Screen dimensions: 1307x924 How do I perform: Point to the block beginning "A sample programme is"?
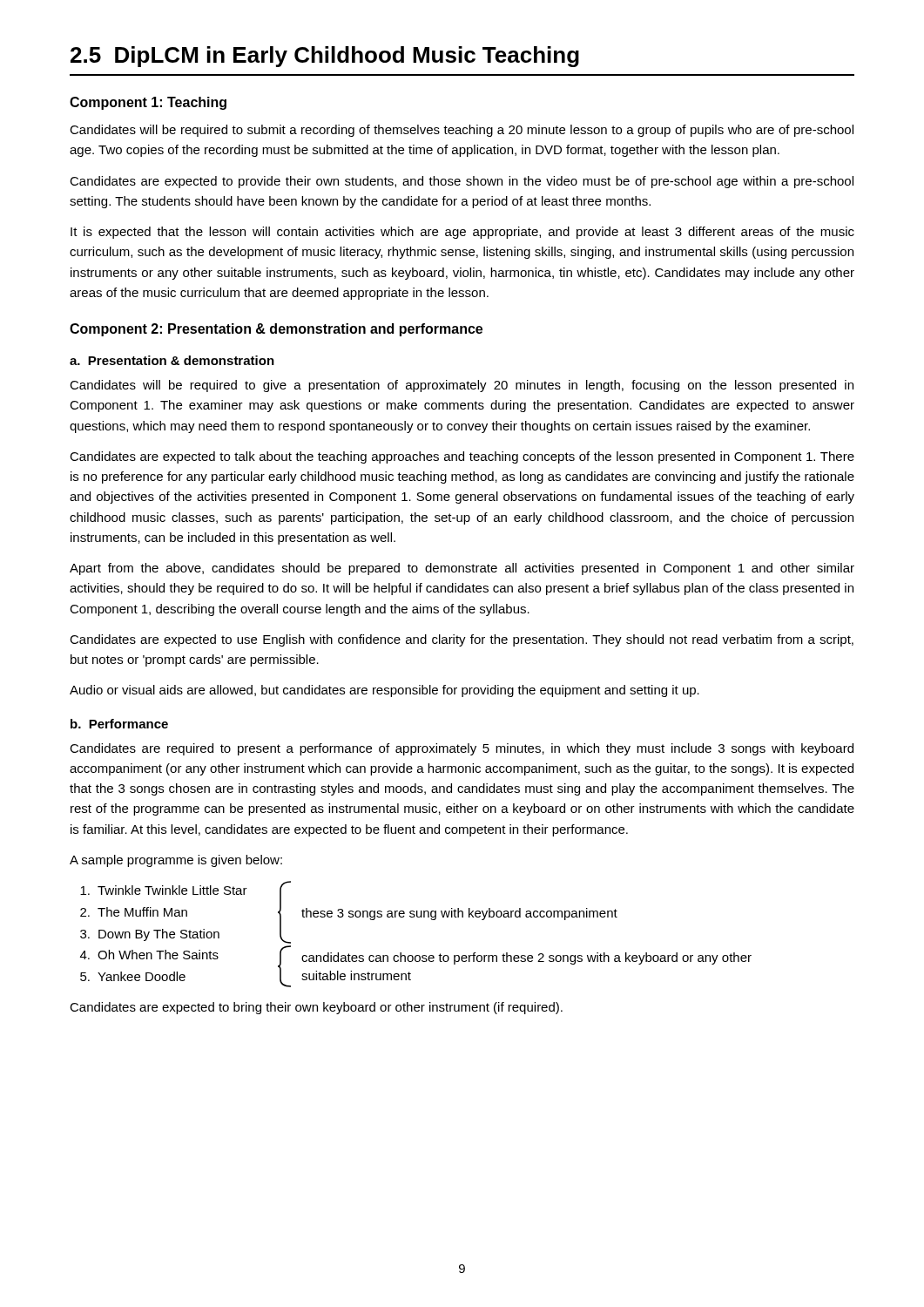coord(176,861)
